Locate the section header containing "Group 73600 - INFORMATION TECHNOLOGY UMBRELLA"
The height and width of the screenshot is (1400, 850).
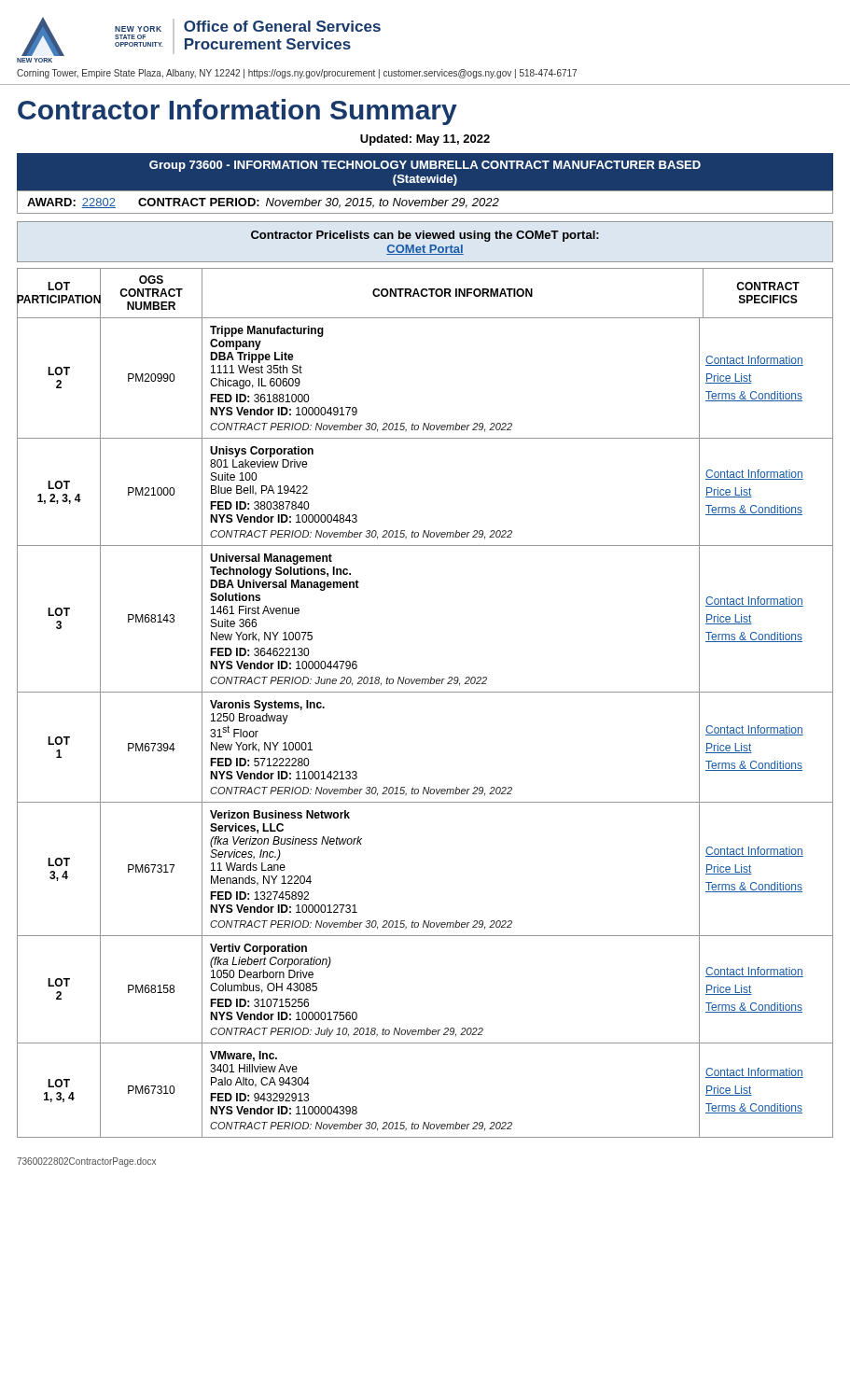coord(425,172)
